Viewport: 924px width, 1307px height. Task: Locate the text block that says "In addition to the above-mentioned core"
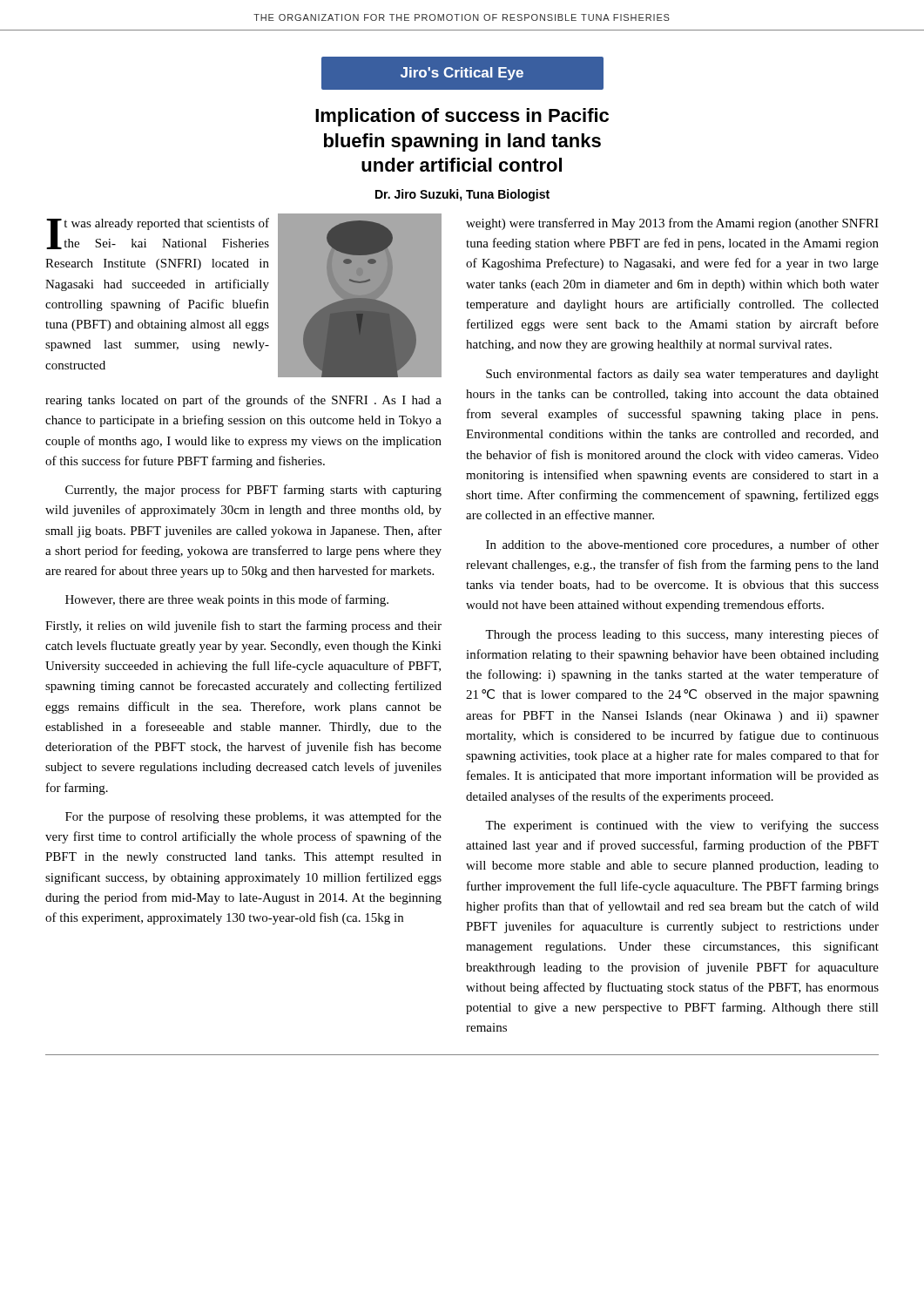point(672,575)
